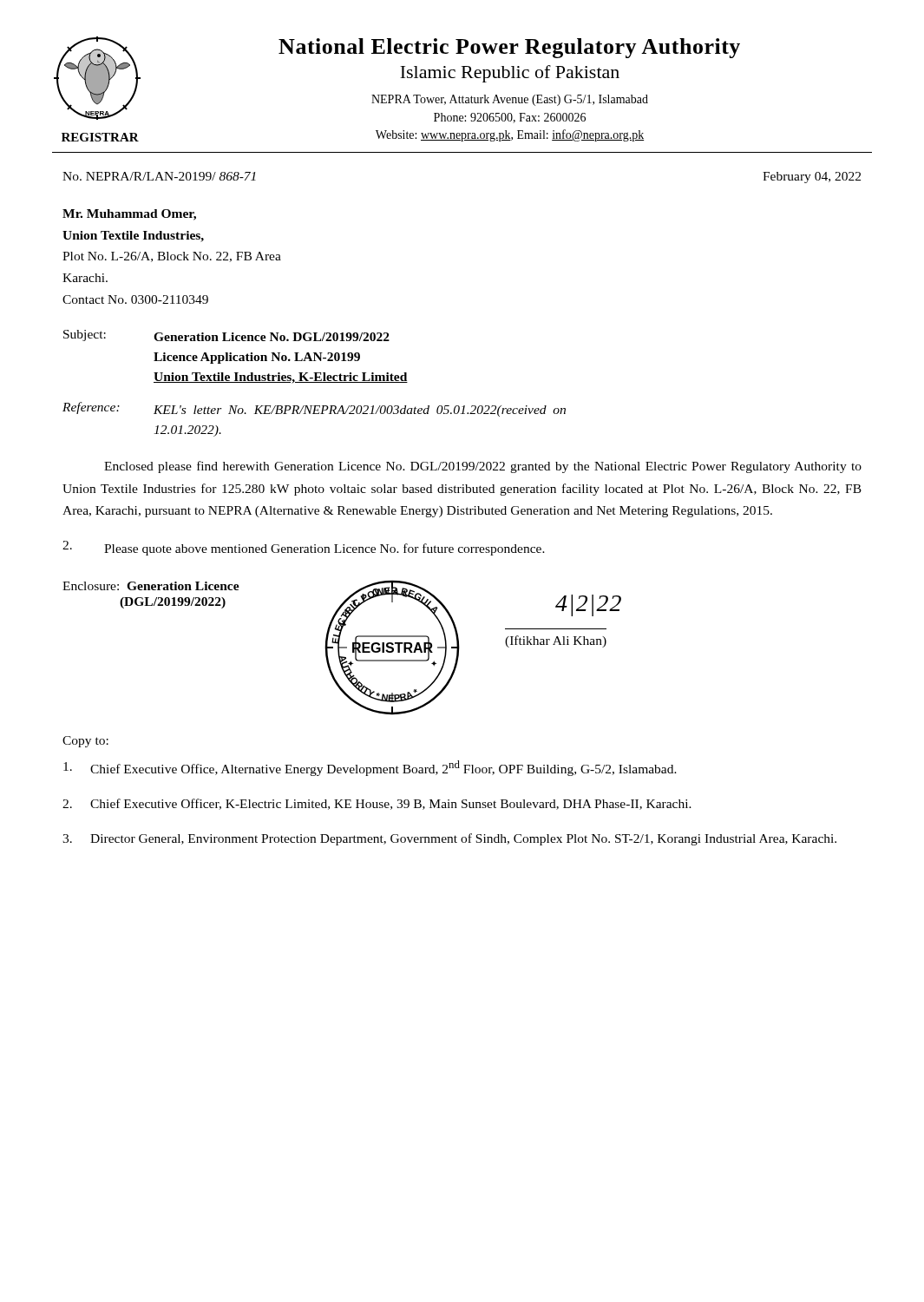Image resolution: width=924 pixels, height=1302 pixels.
Task: Click on the text block that reads "Enclosed please find herewith"
Action: [462, 488]
